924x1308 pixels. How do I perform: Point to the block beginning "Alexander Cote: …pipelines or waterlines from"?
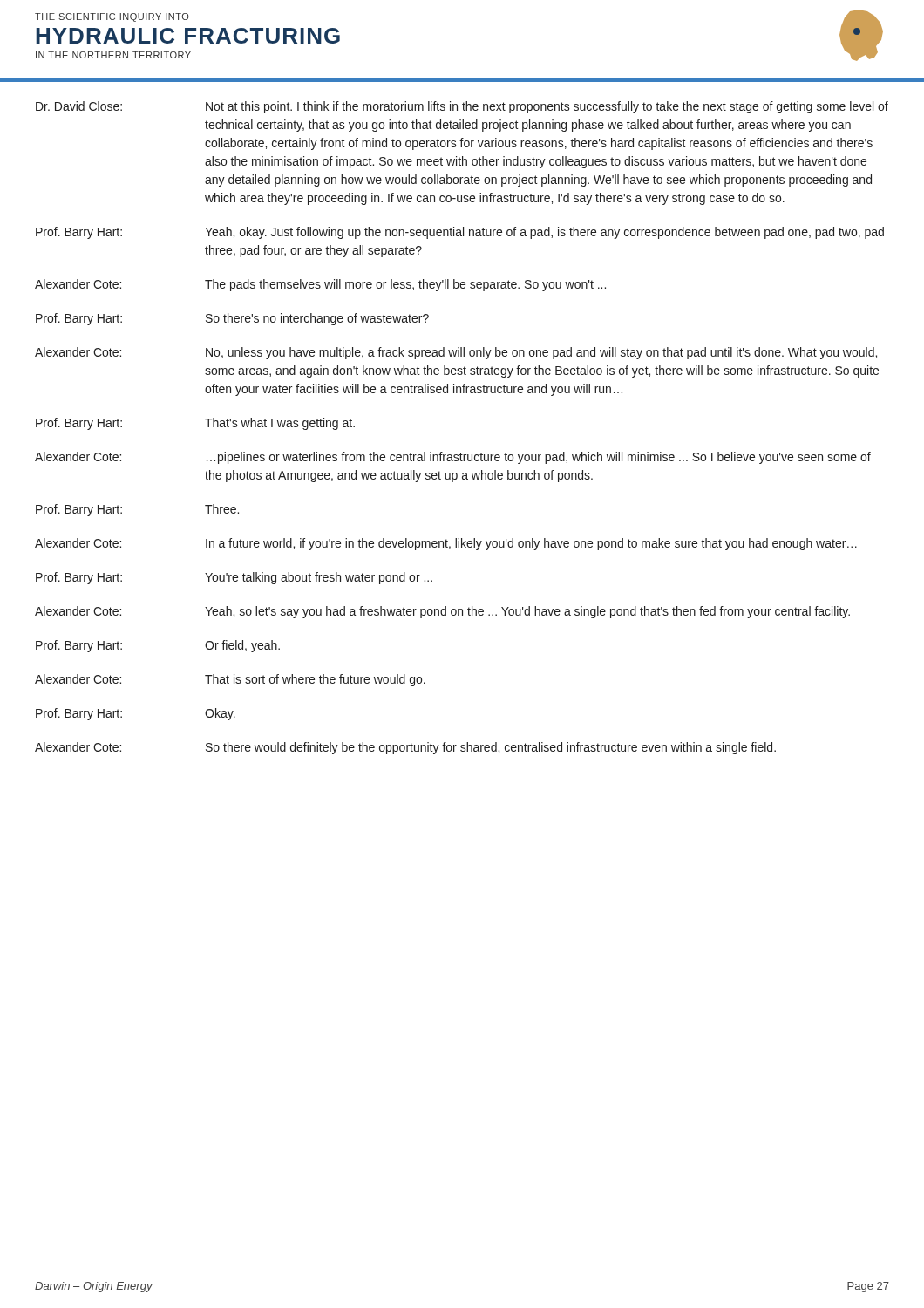pos(462,467)
